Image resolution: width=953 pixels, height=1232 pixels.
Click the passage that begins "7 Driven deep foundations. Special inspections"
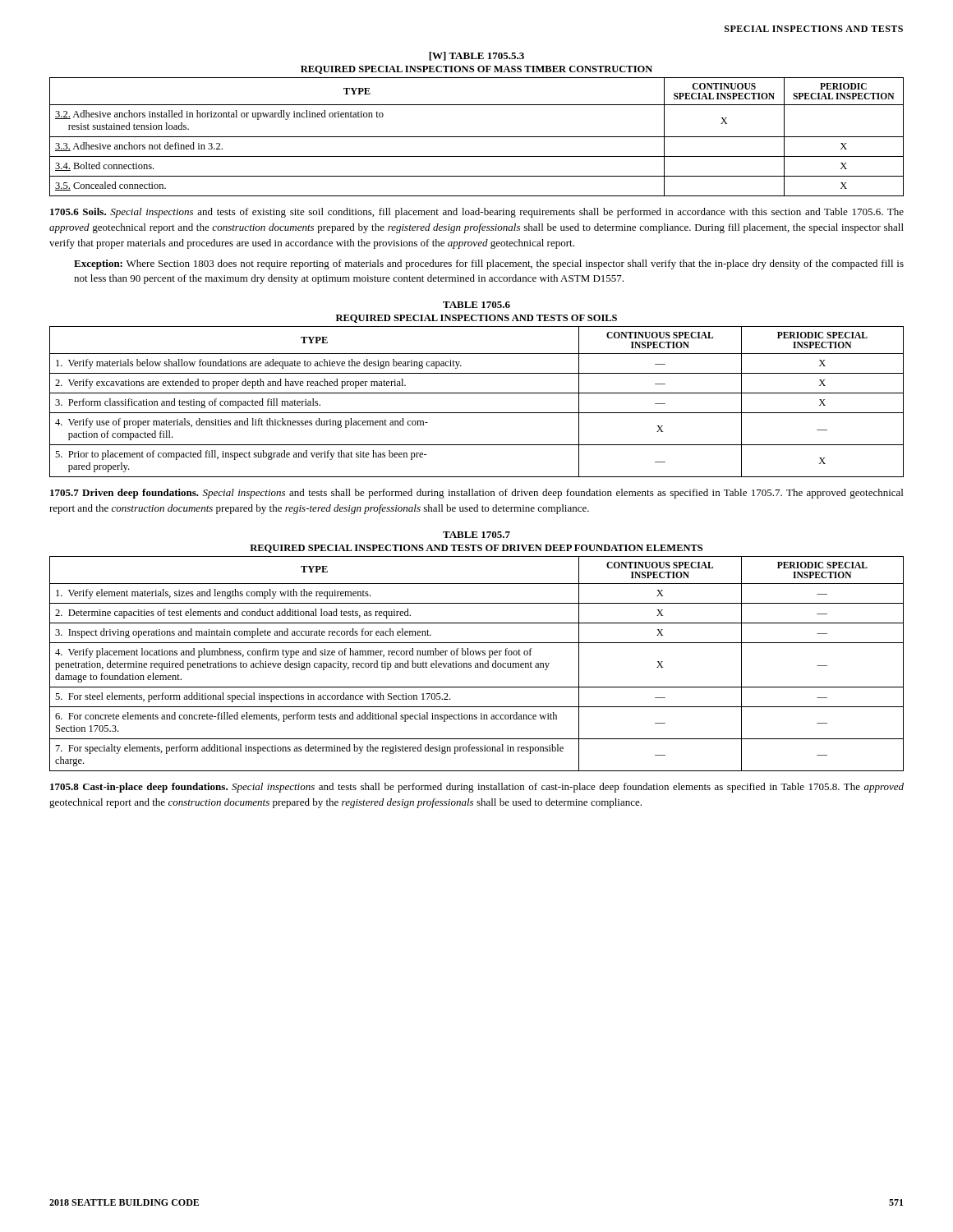(476, 500)
